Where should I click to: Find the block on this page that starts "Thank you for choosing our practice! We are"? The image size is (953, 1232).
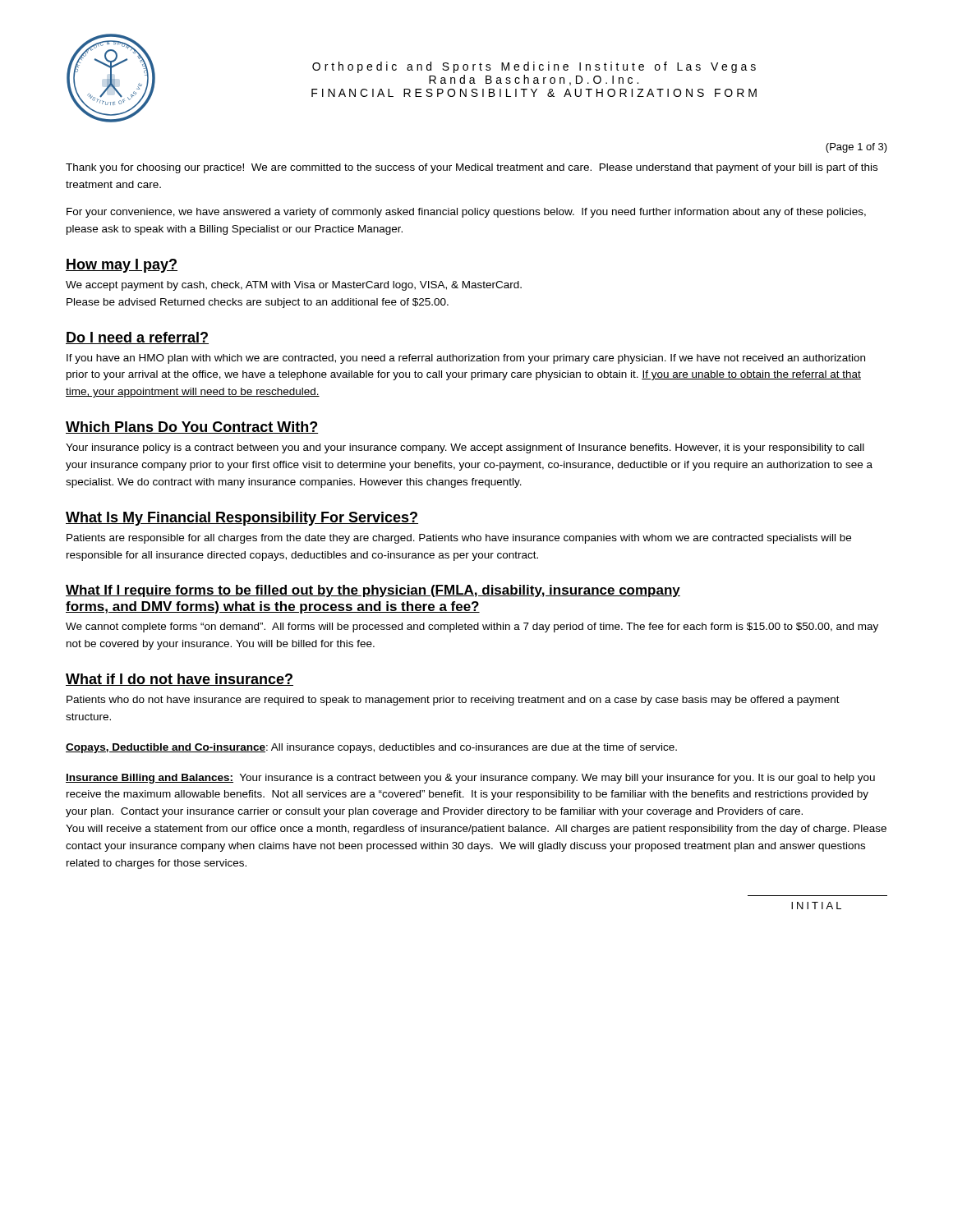[472, 176]
